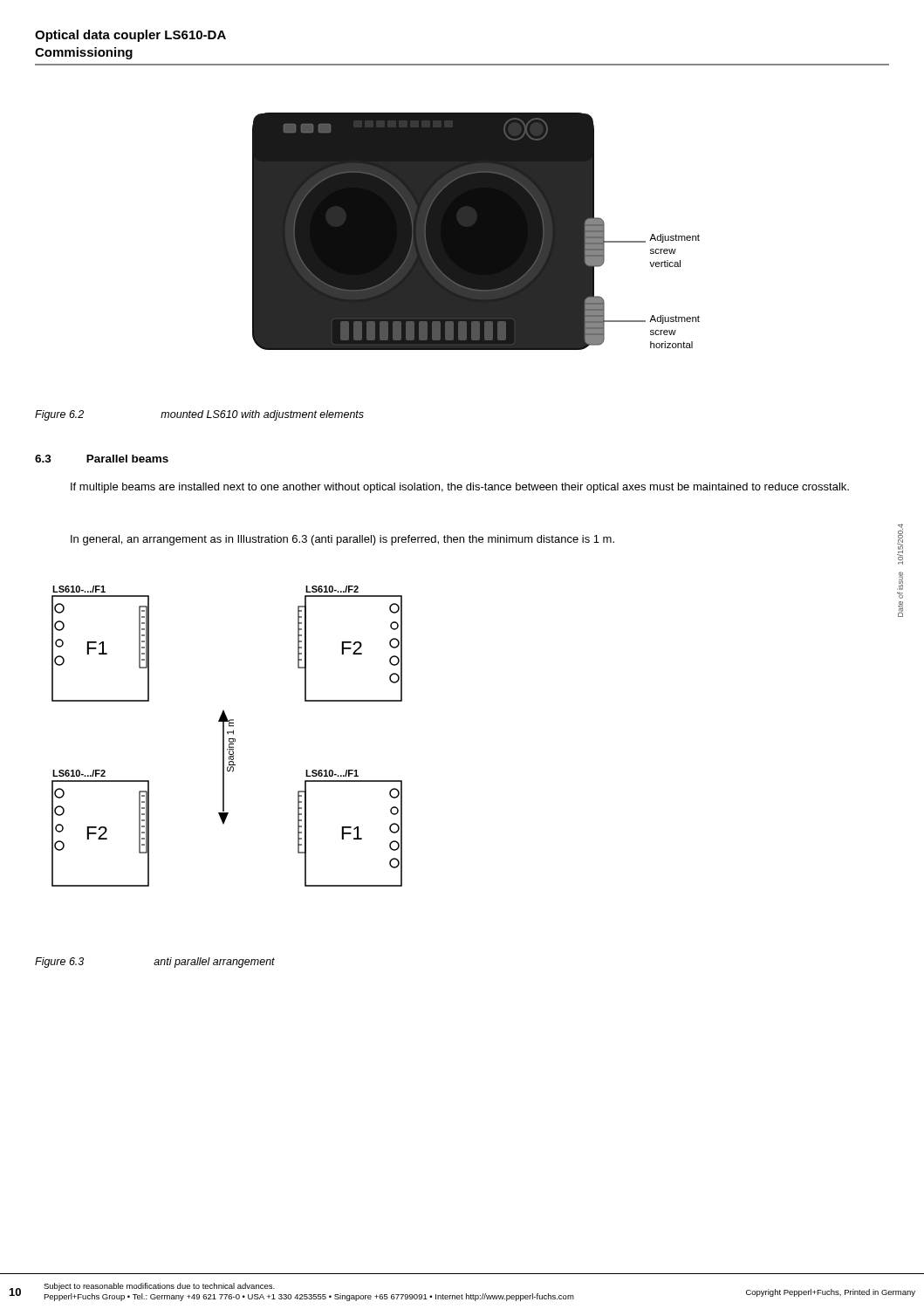
Task: Point to the block beginning "If multiple beams are"
Action: pos(460,487)
